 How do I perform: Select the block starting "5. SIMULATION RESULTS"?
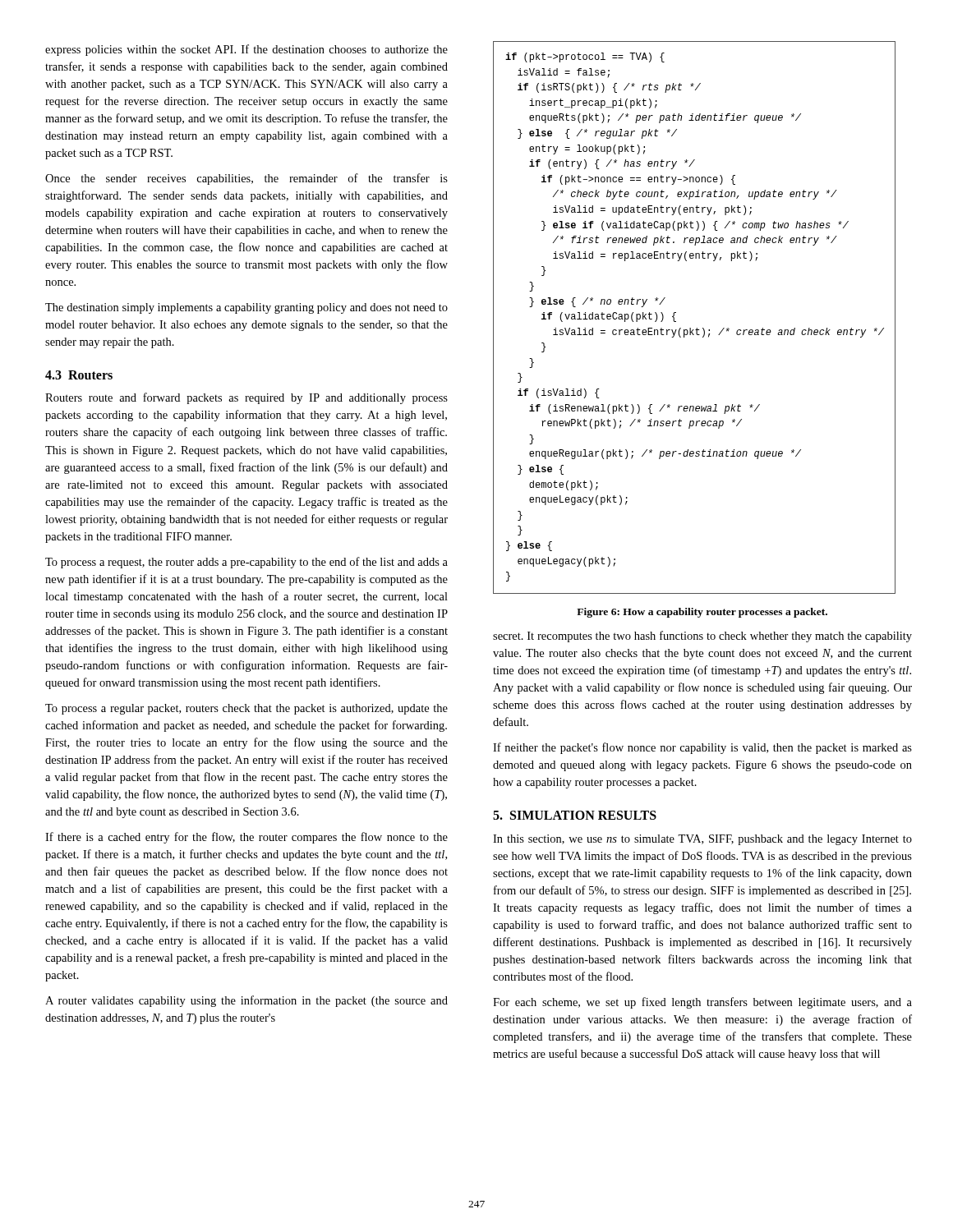point(575,816)
